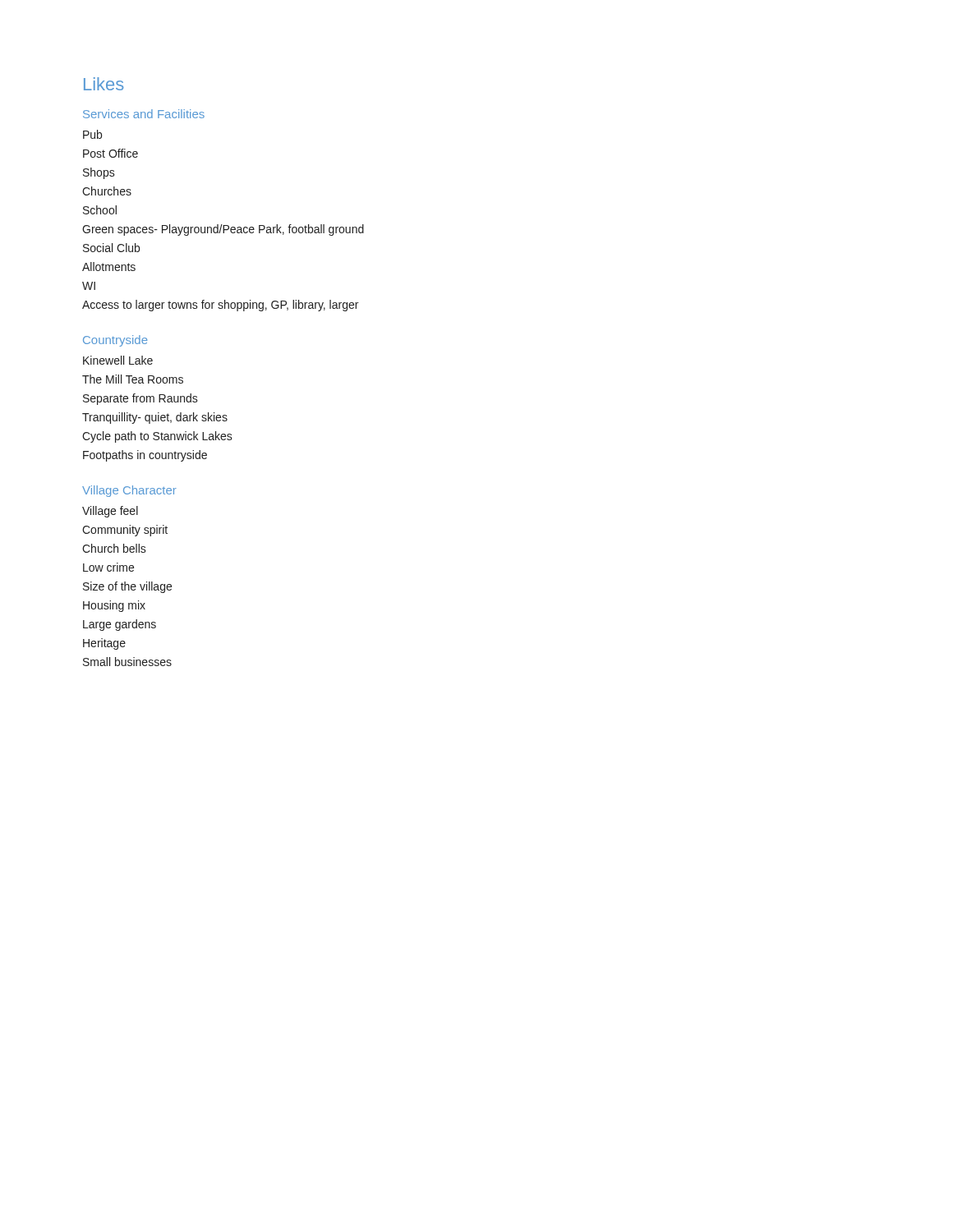The width and height of the screenshot is (953, 1232).
Task: Where does it say "Community spirit"?
Action: coord(125,531)
